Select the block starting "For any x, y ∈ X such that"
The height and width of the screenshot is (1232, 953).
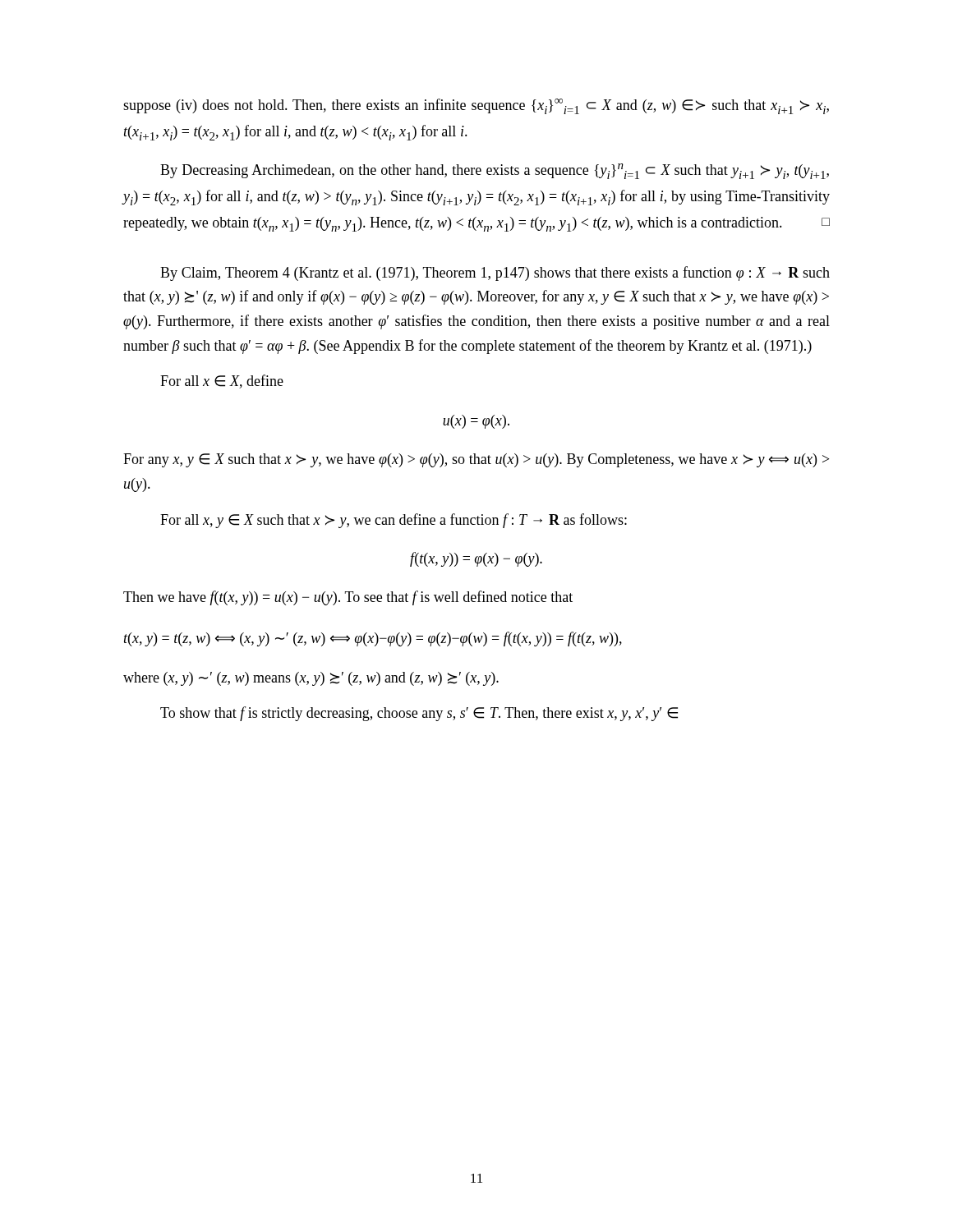click(x=476, y=471)
